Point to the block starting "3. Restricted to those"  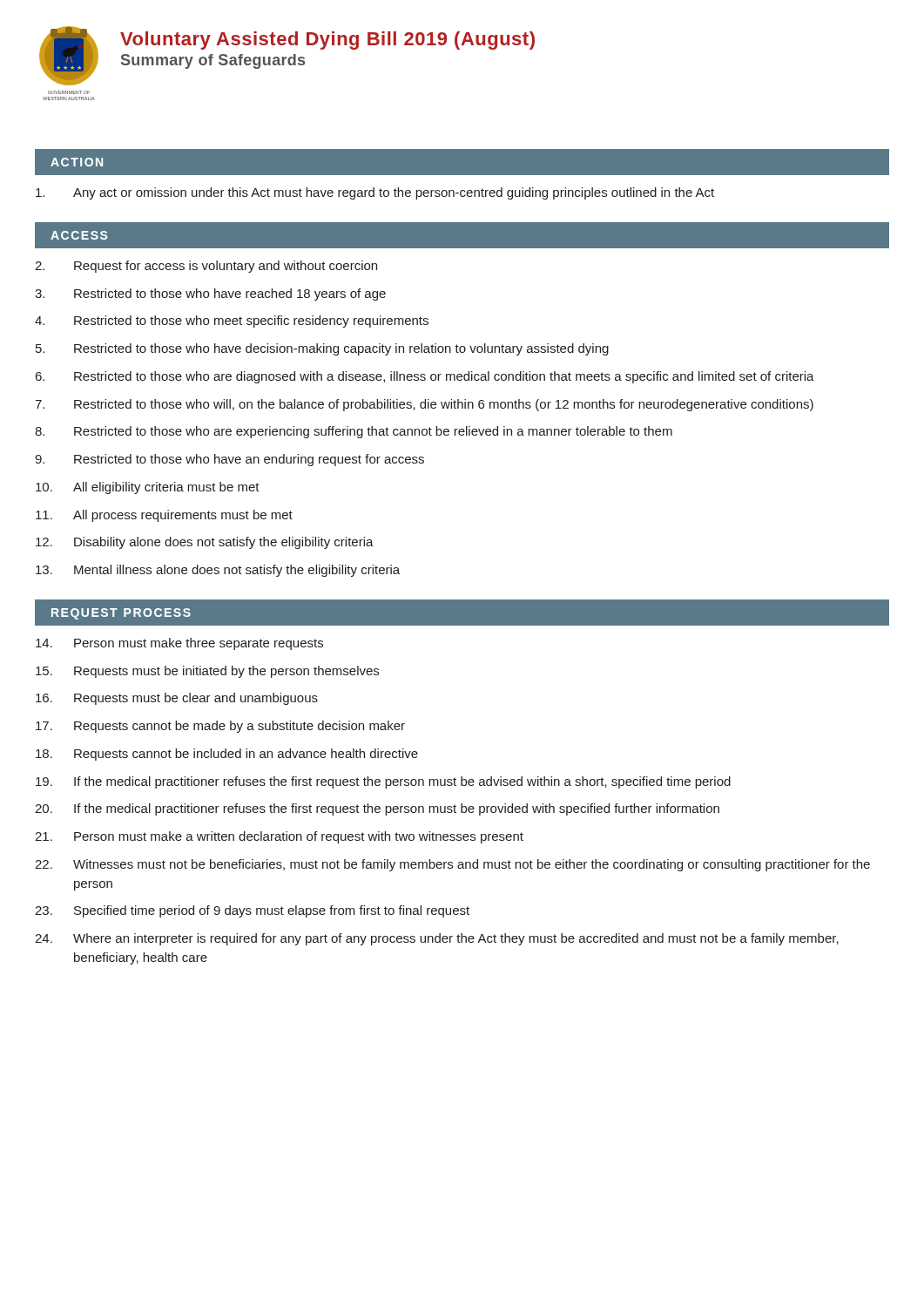coord(210,295)
